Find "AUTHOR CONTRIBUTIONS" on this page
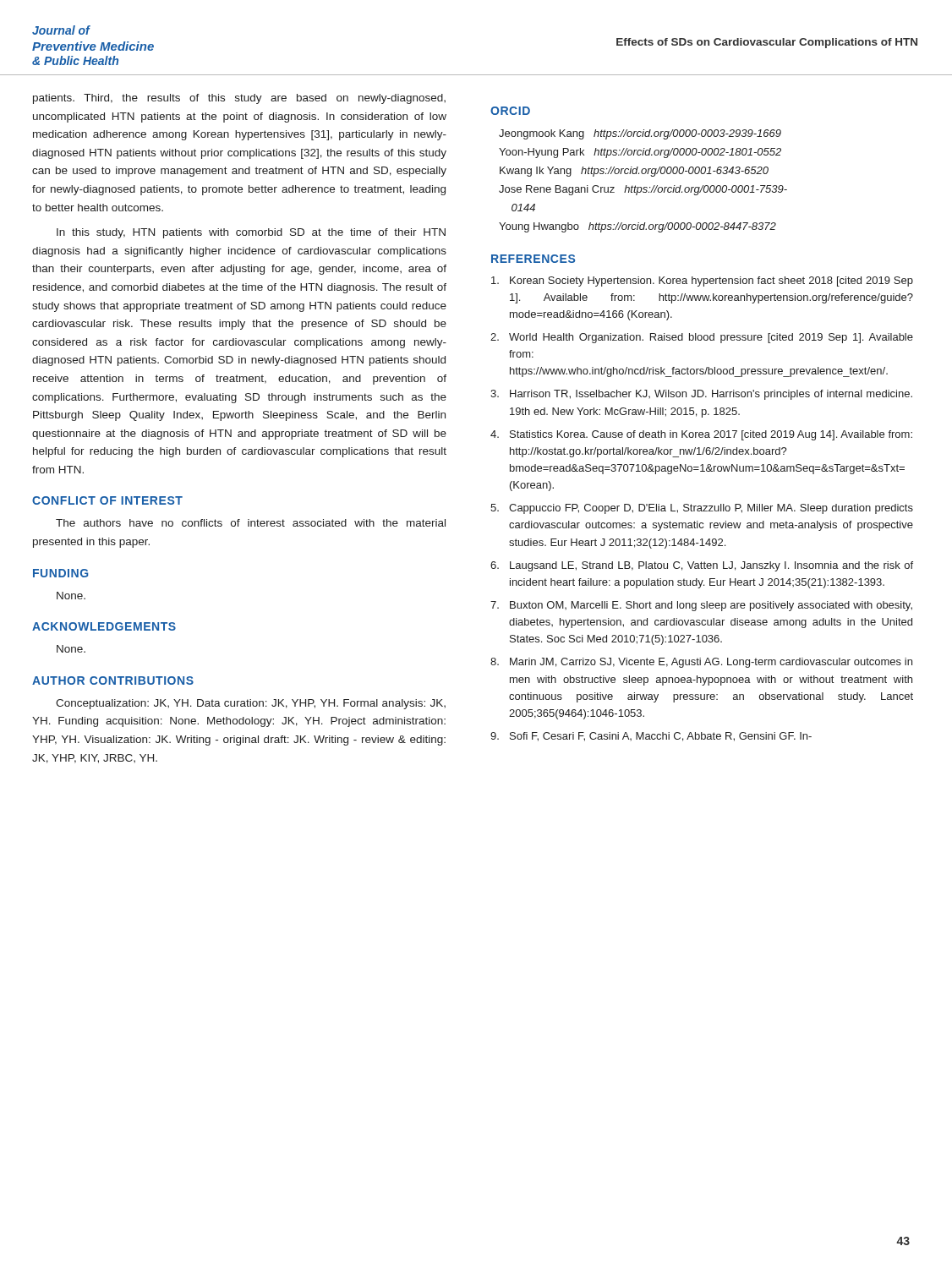Viewport: 952px width, 1268px height. point(113,680)
